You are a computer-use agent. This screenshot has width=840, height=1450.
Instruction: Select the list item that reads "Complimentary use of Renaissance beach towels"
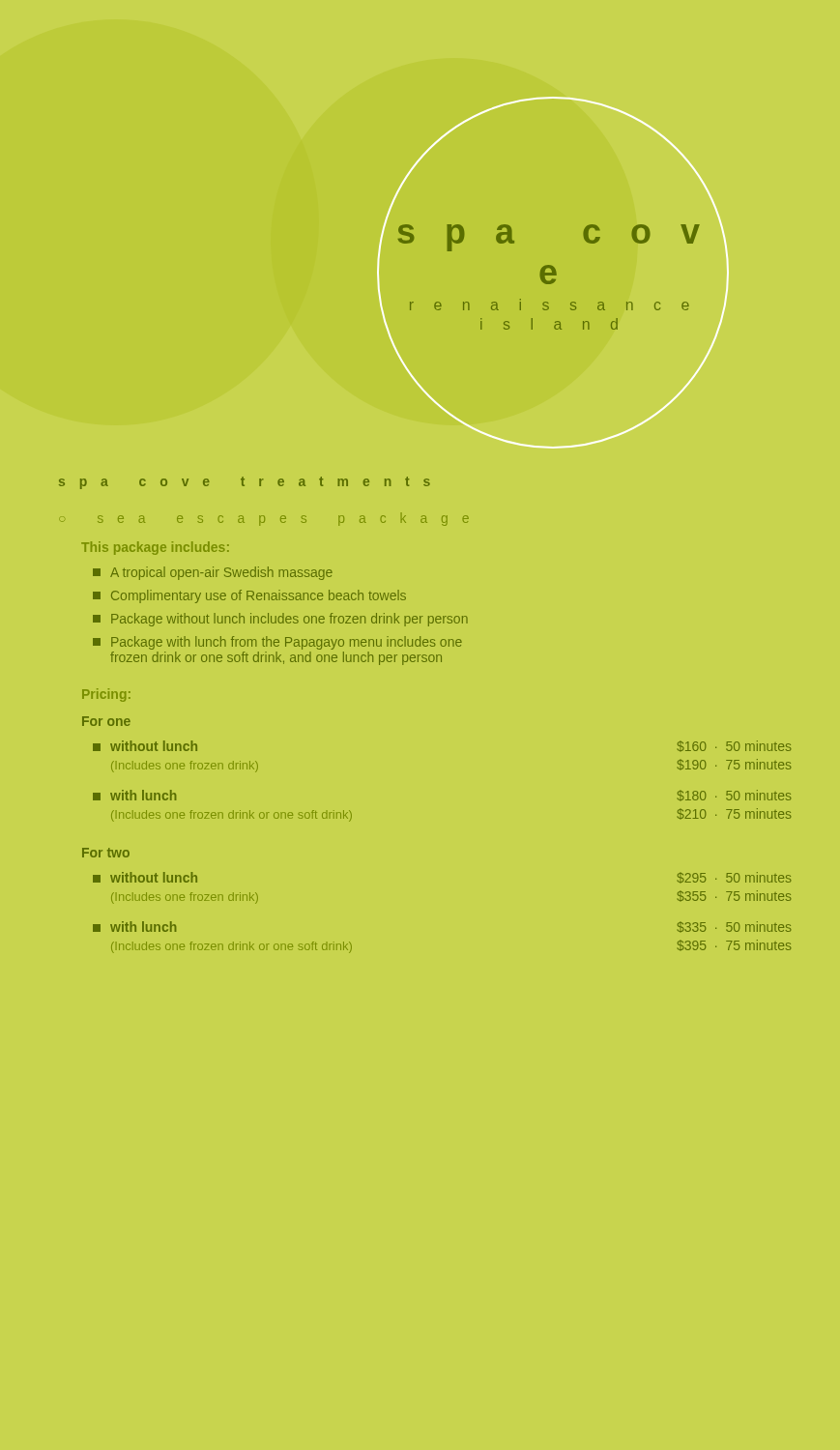pyautogui.click(x=250, y=595)
